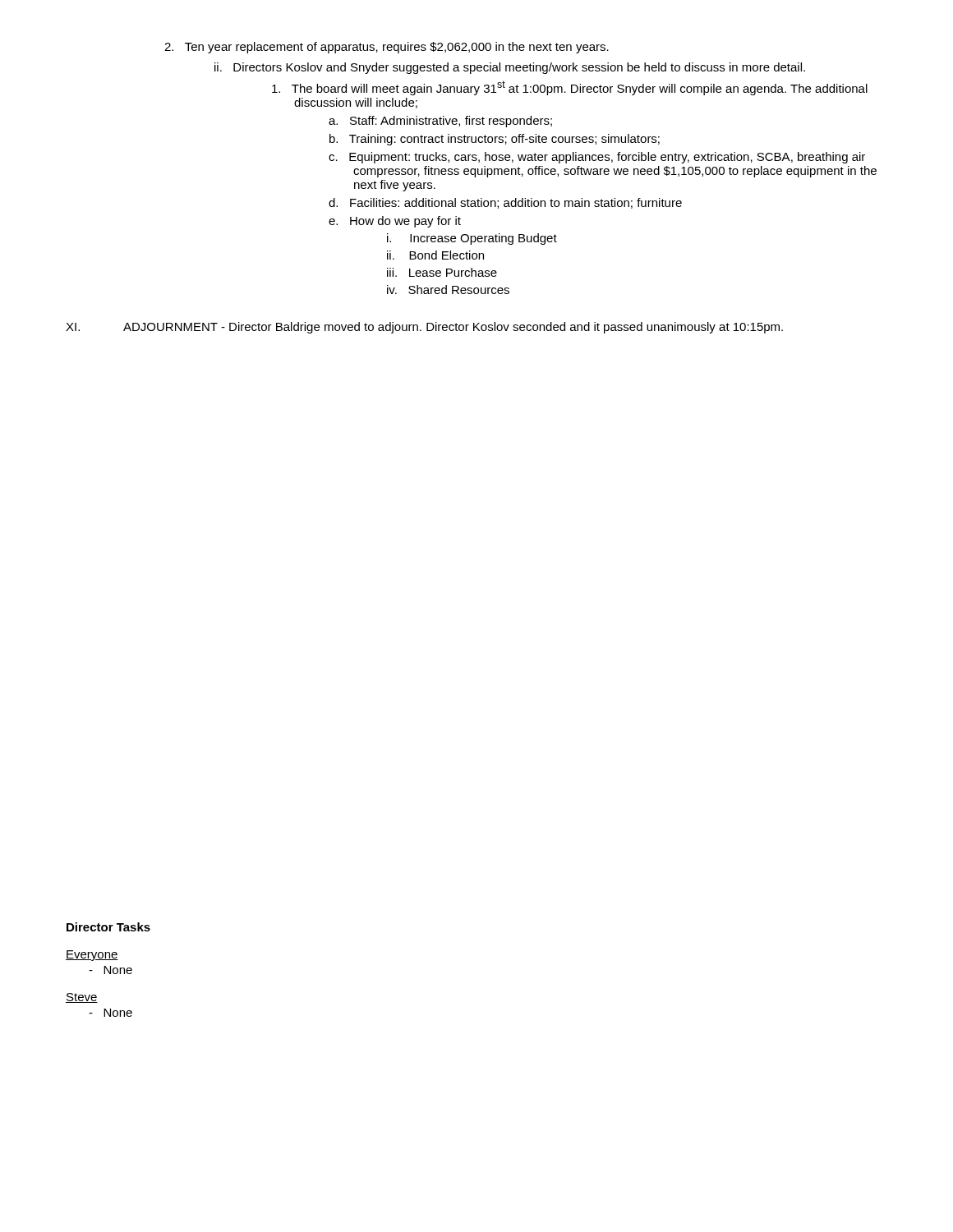Select the text block starting "ii. Bond Election"

click(x=435, y=255)
